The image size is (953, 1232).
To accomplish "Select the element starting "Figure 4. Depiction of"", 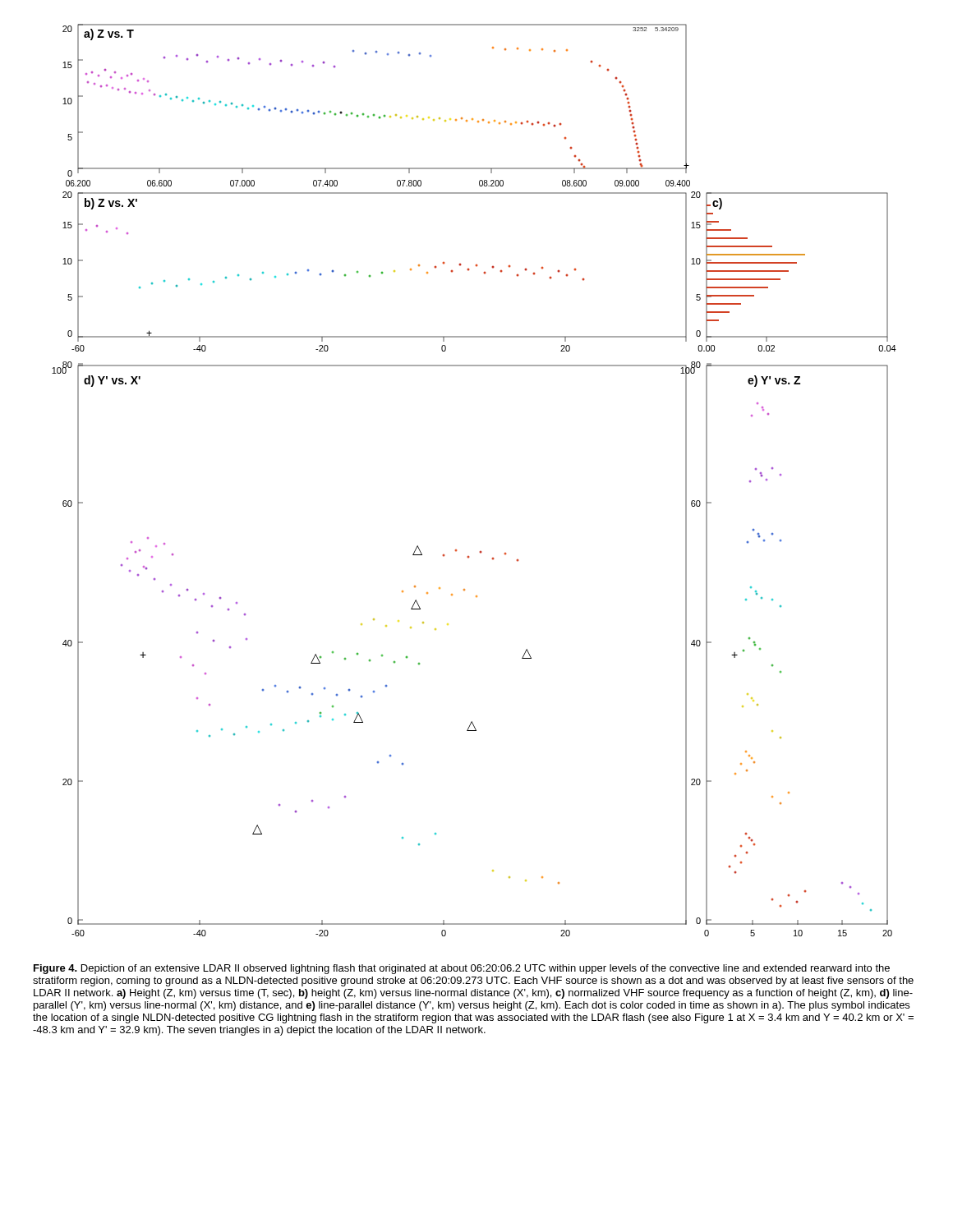I will [x=476, y=999].
